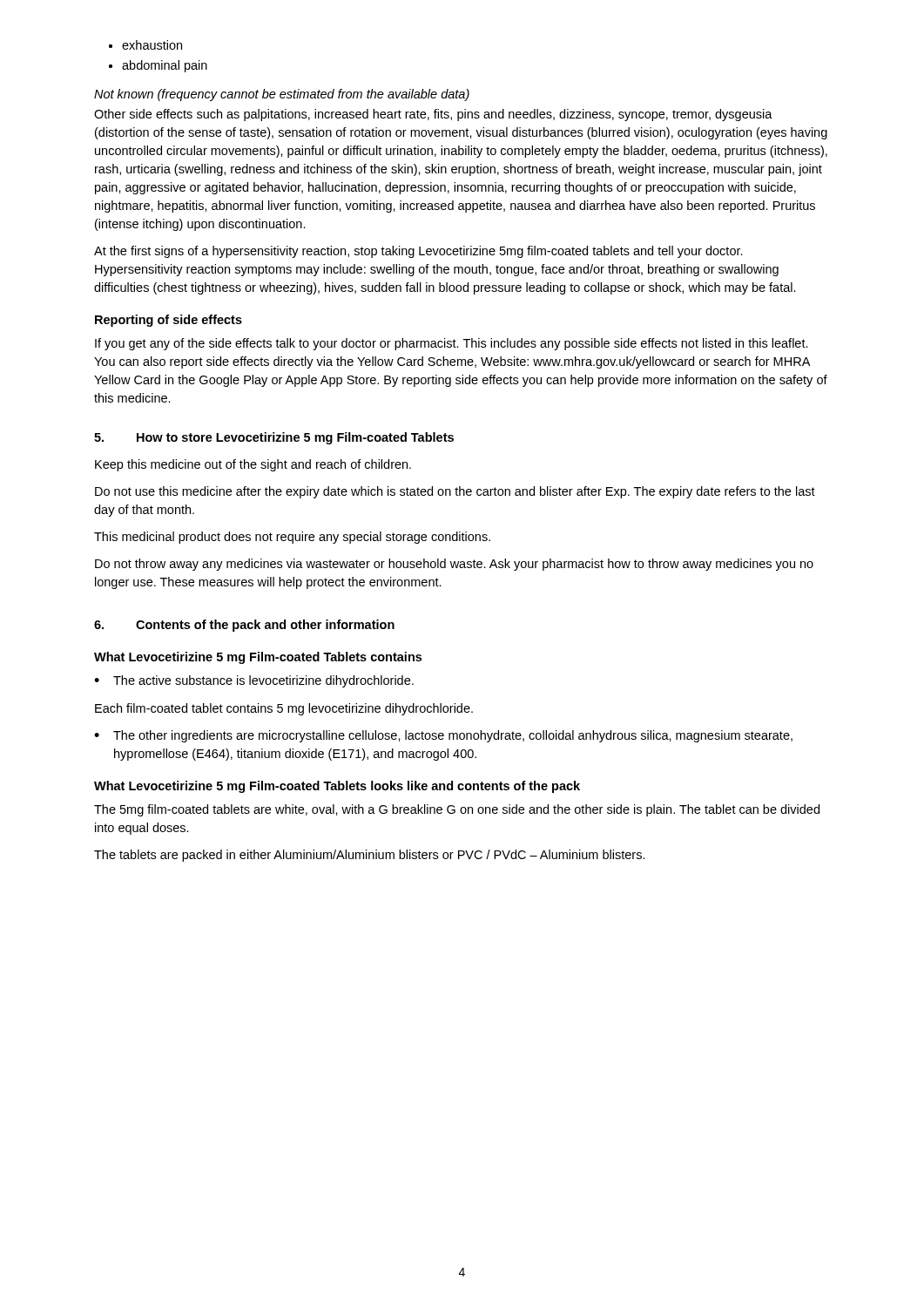The height and width of the screenshot is (1307, 924).
Task: Find the text block containing "Keep this medicine out of the sight"
Action: pyautogui.click(x=253, y=465)
